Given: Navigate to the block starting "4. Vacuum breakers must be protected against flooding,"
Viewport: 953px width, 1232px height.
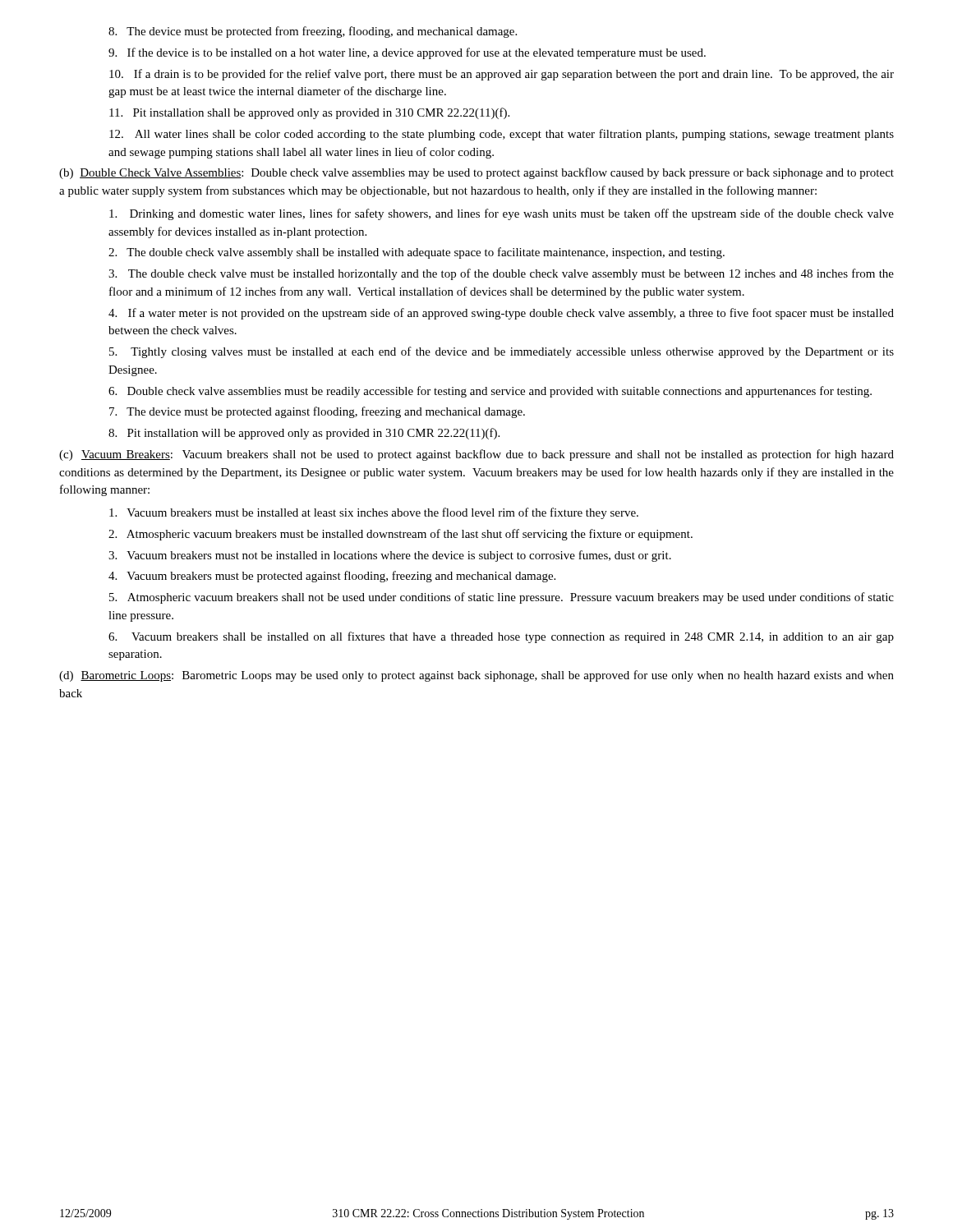Looking at the screenshot, I should point(501,577).
